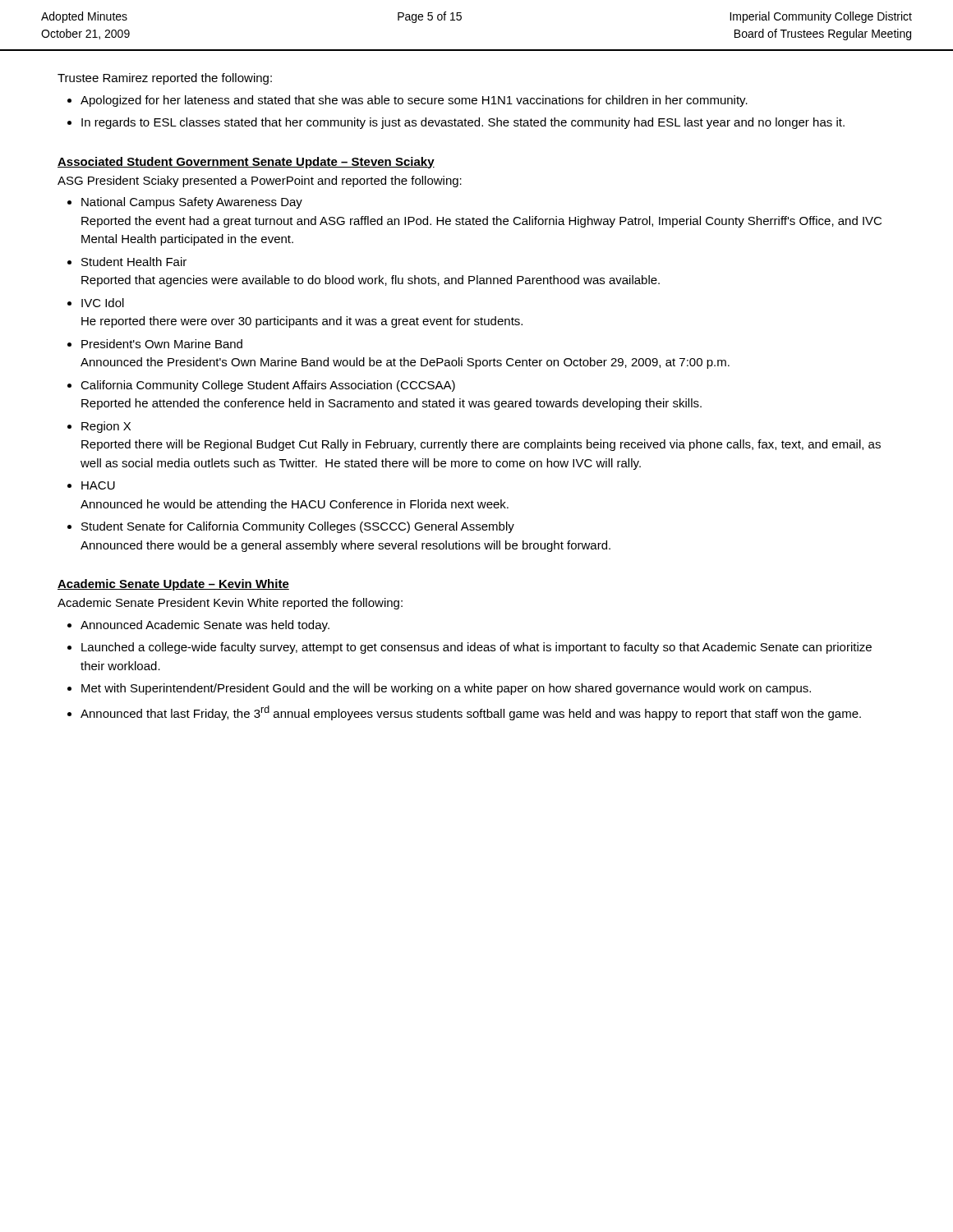Viewport: 953px width, 1232px height.
Task: Point to the block beginning "HACU Announced he would be attending"
Action: tap(476, 495)
